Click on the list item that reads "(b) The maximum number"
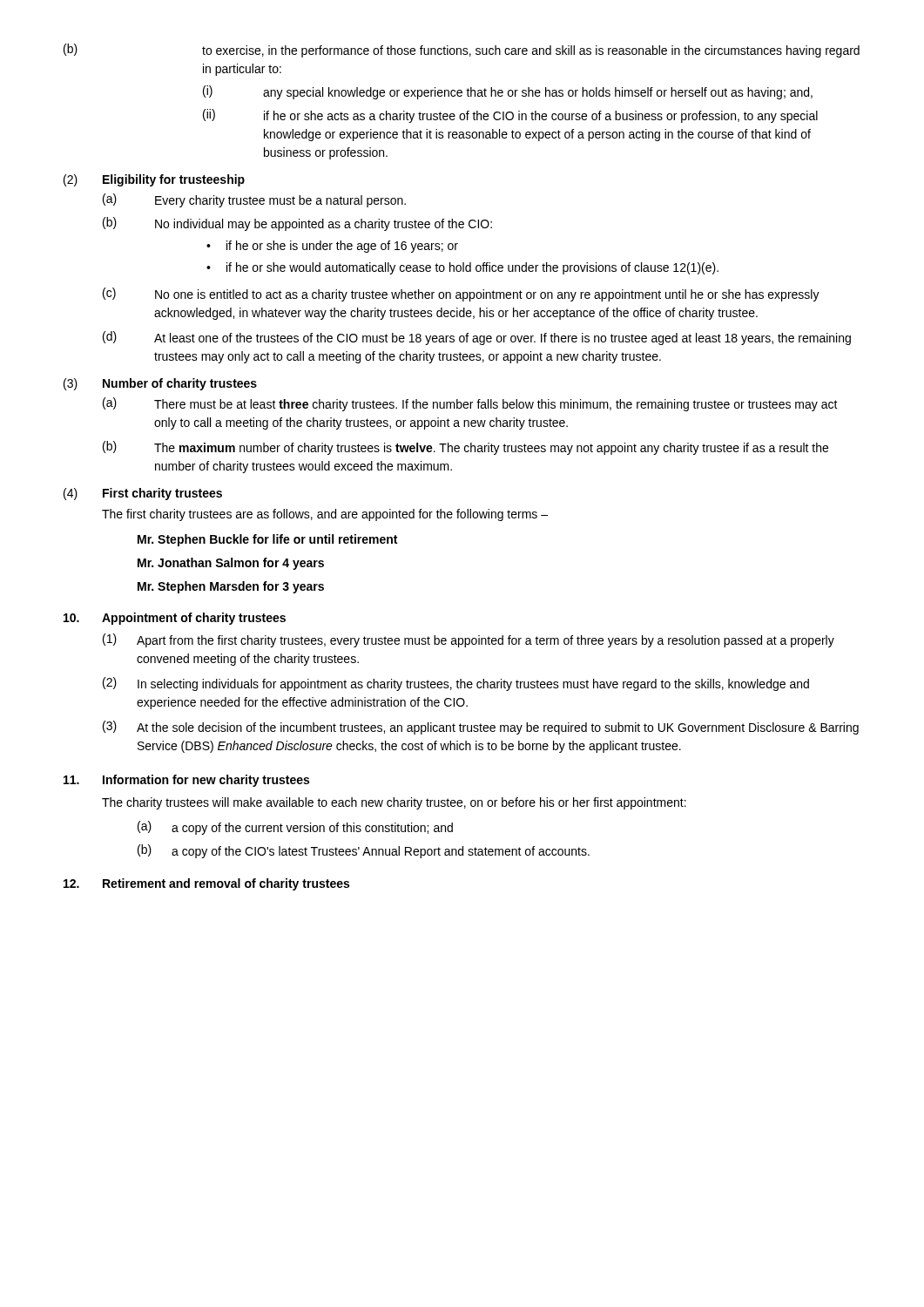The height and width of the screenshot is (1307, 924). click(x=482, y=457)
